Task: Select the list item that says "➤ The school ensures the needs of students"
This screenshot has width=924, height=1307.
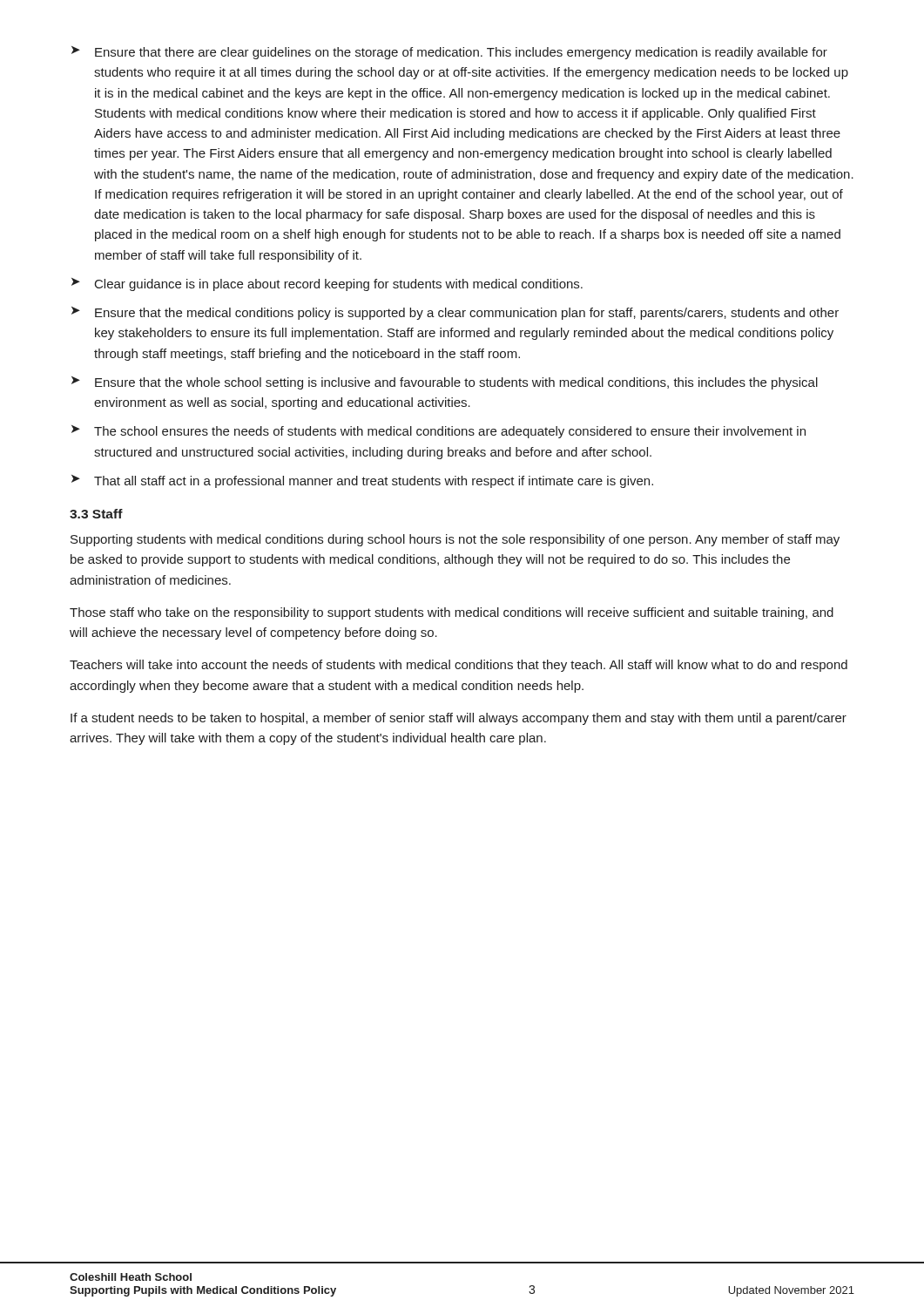Action: [x=462, y=441]
